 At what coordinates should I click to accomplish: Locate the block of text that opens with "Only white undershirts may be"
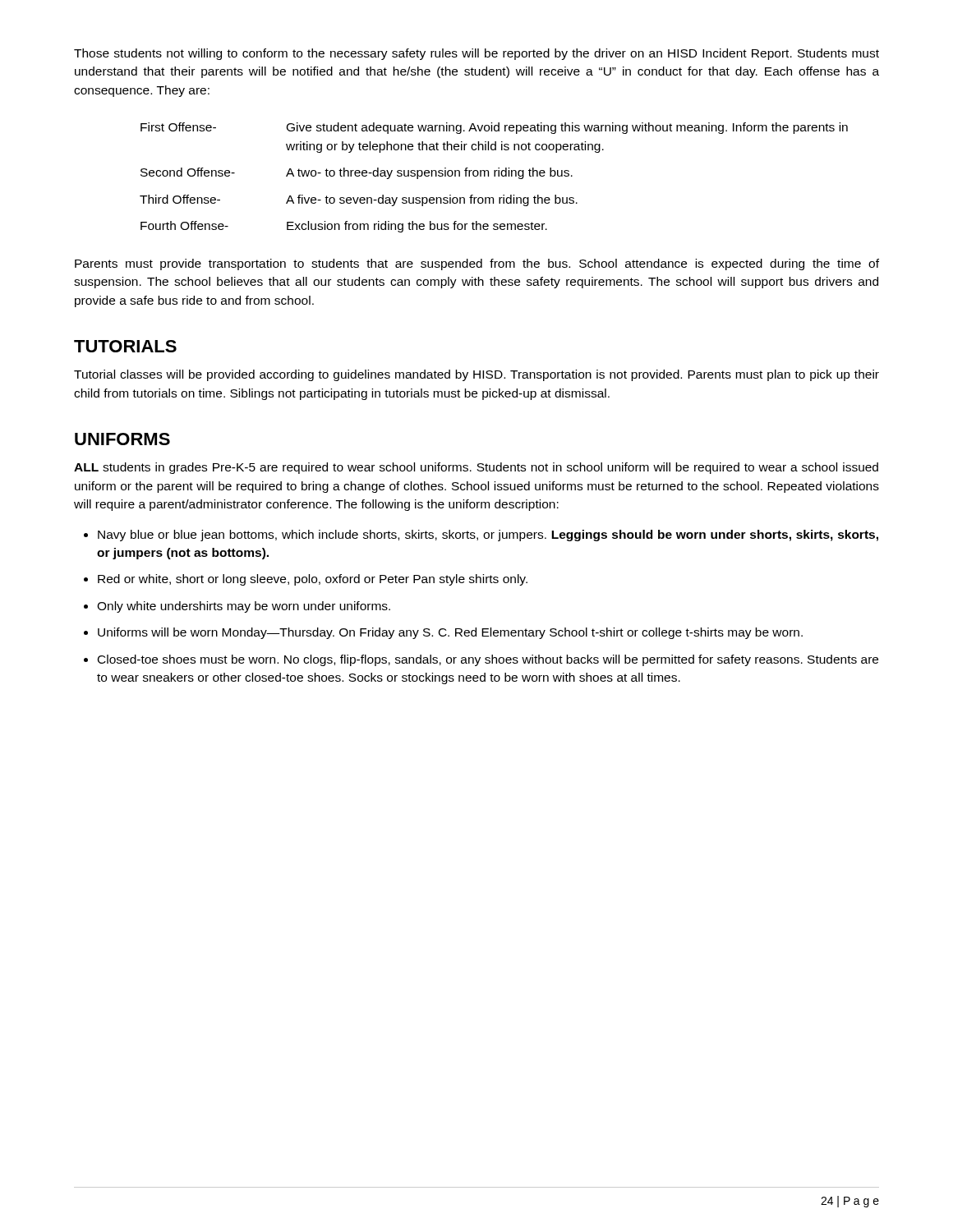point(244,606)
